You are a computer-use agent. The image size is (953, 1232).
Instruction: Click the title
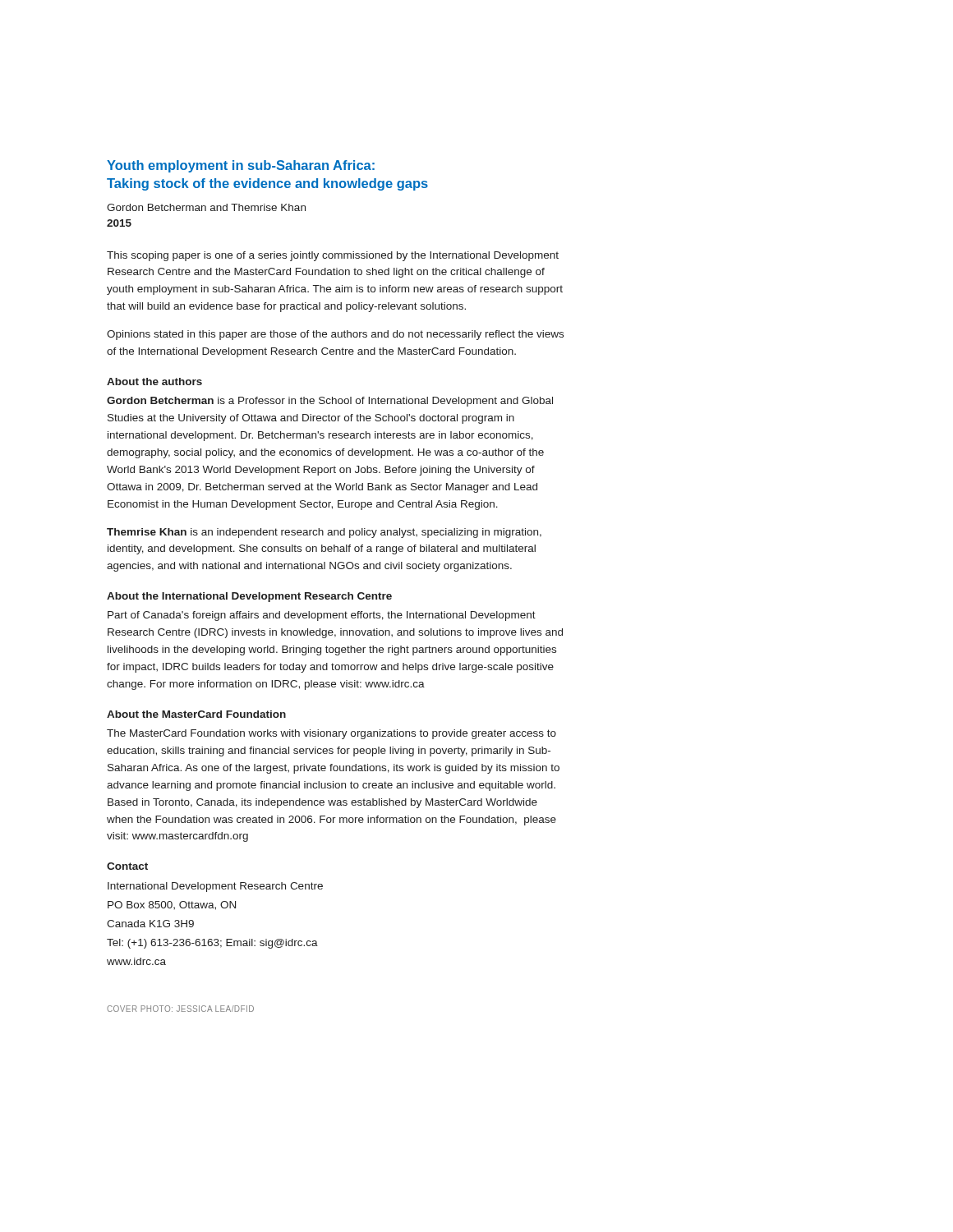(268, 174)
